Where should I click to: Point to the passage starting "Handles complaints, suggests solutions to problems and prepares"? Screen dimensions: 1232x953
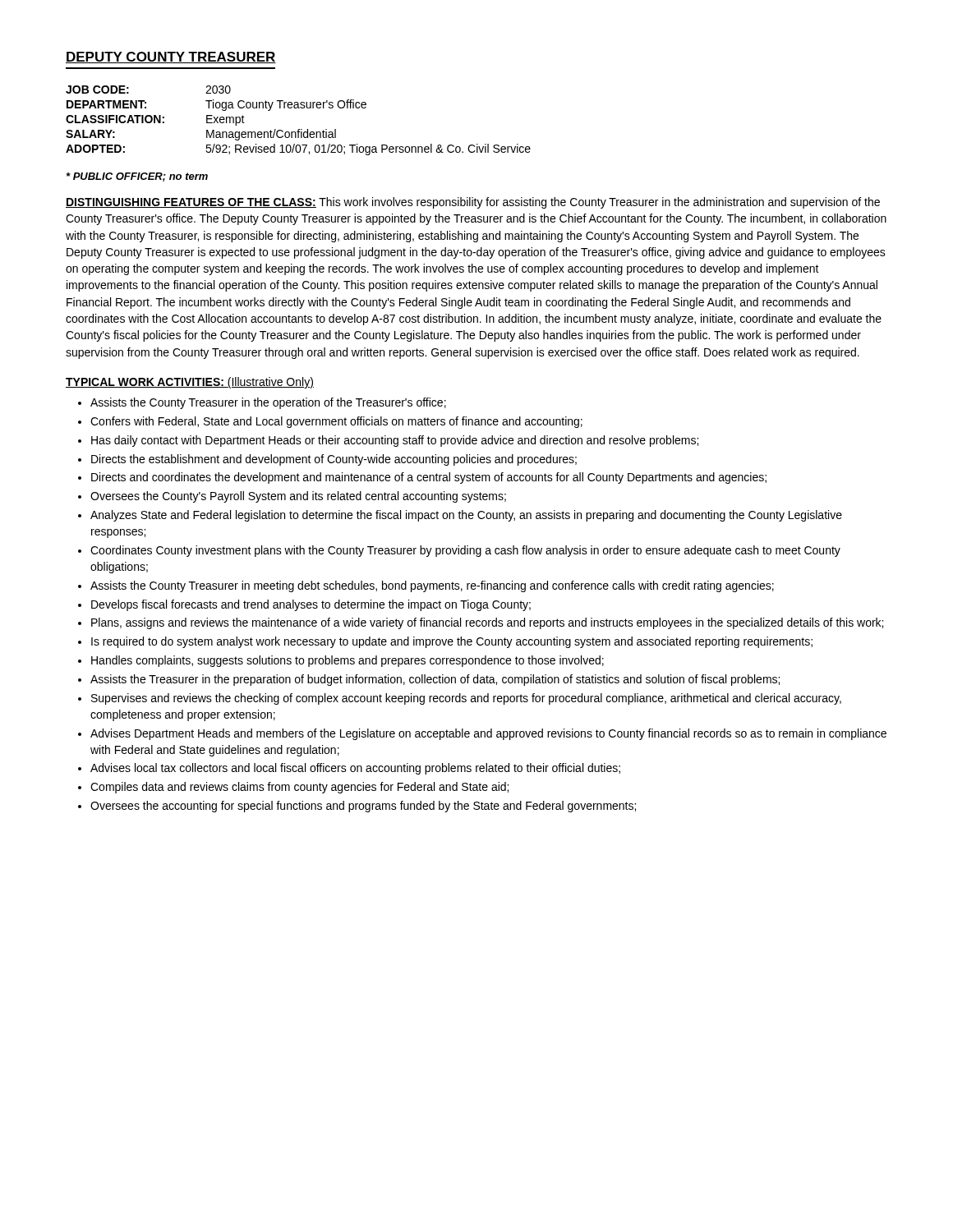[347, 661]
